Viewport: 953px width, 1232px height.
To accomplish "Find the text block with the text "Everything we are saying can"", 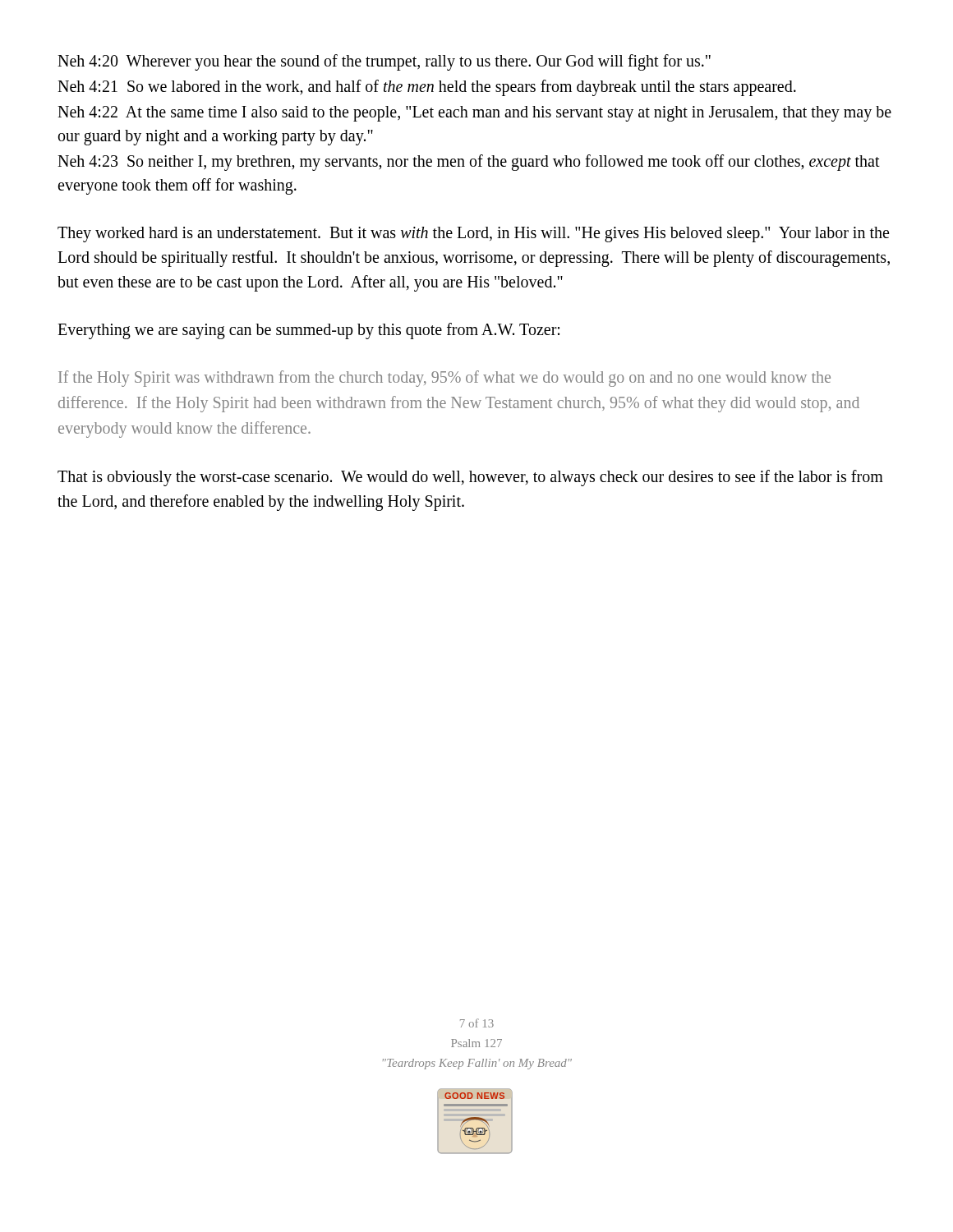I will point(309,329).
